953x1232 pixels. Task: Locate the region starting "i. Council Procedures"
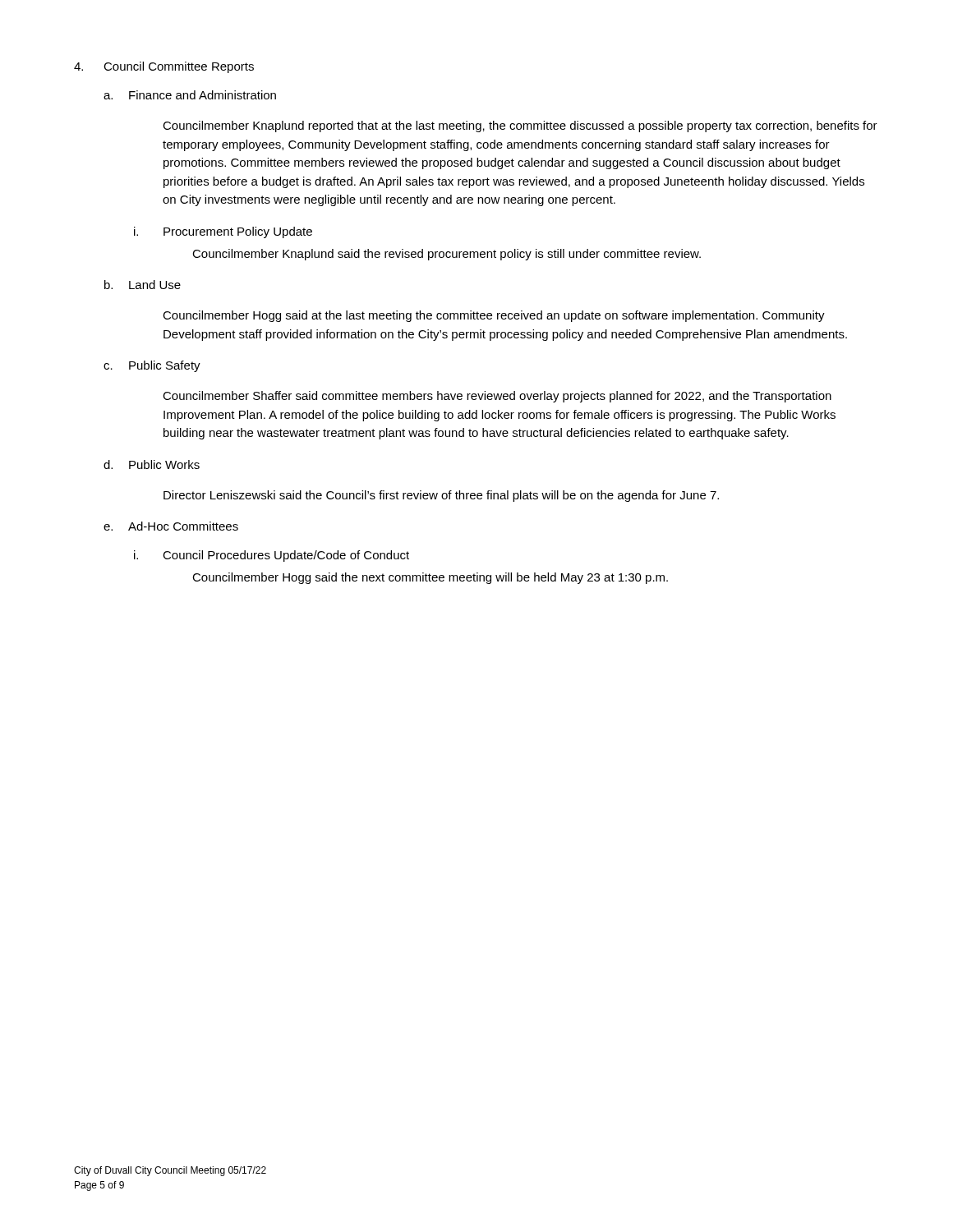tap(271, 555)
